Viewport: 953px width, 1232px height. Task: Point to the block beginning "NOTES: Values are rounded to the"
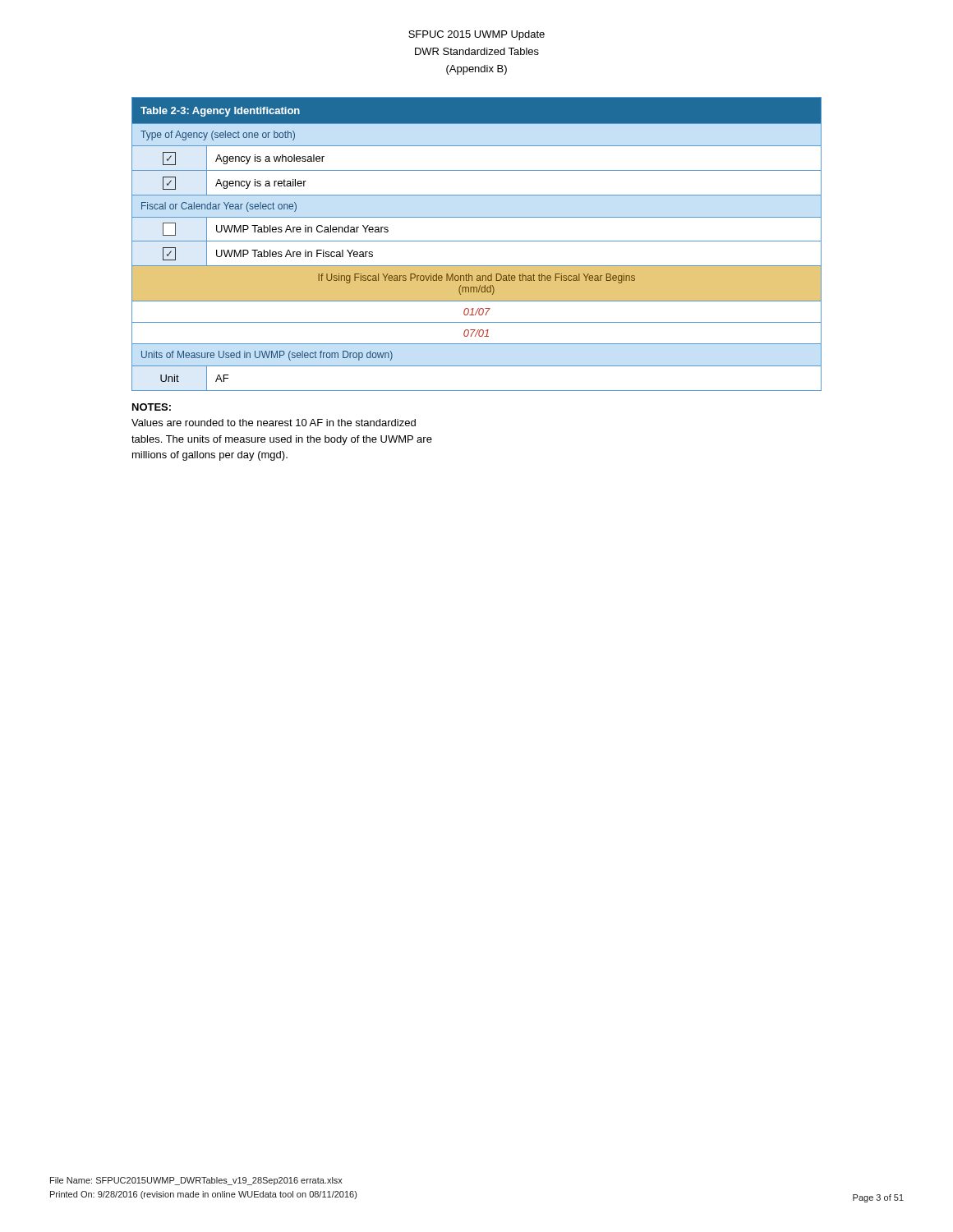pyautogui.click(x=282, y=431)
